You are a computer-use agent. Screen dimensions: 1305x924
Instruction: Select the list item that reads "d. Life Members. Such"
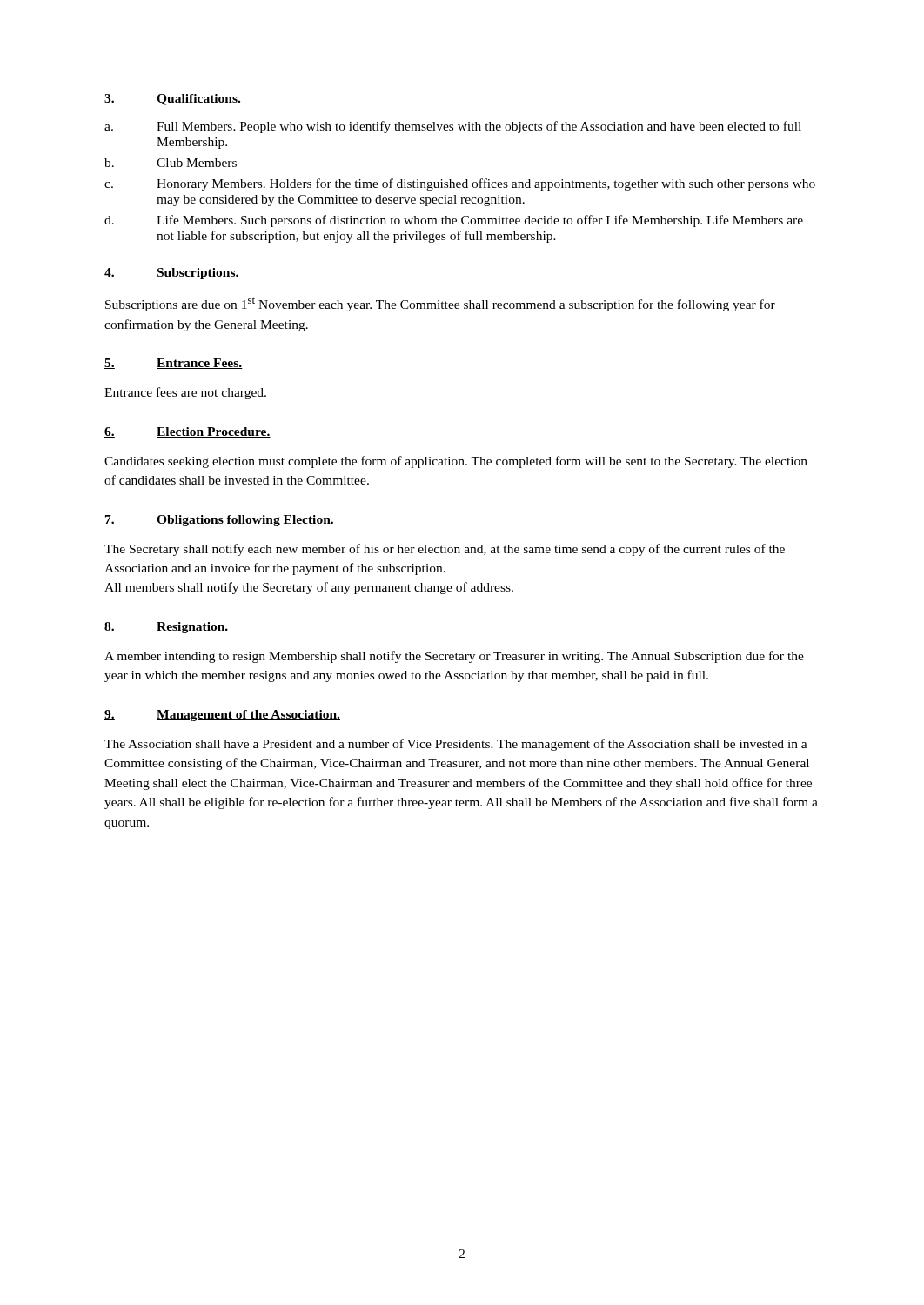coord(462,228)
